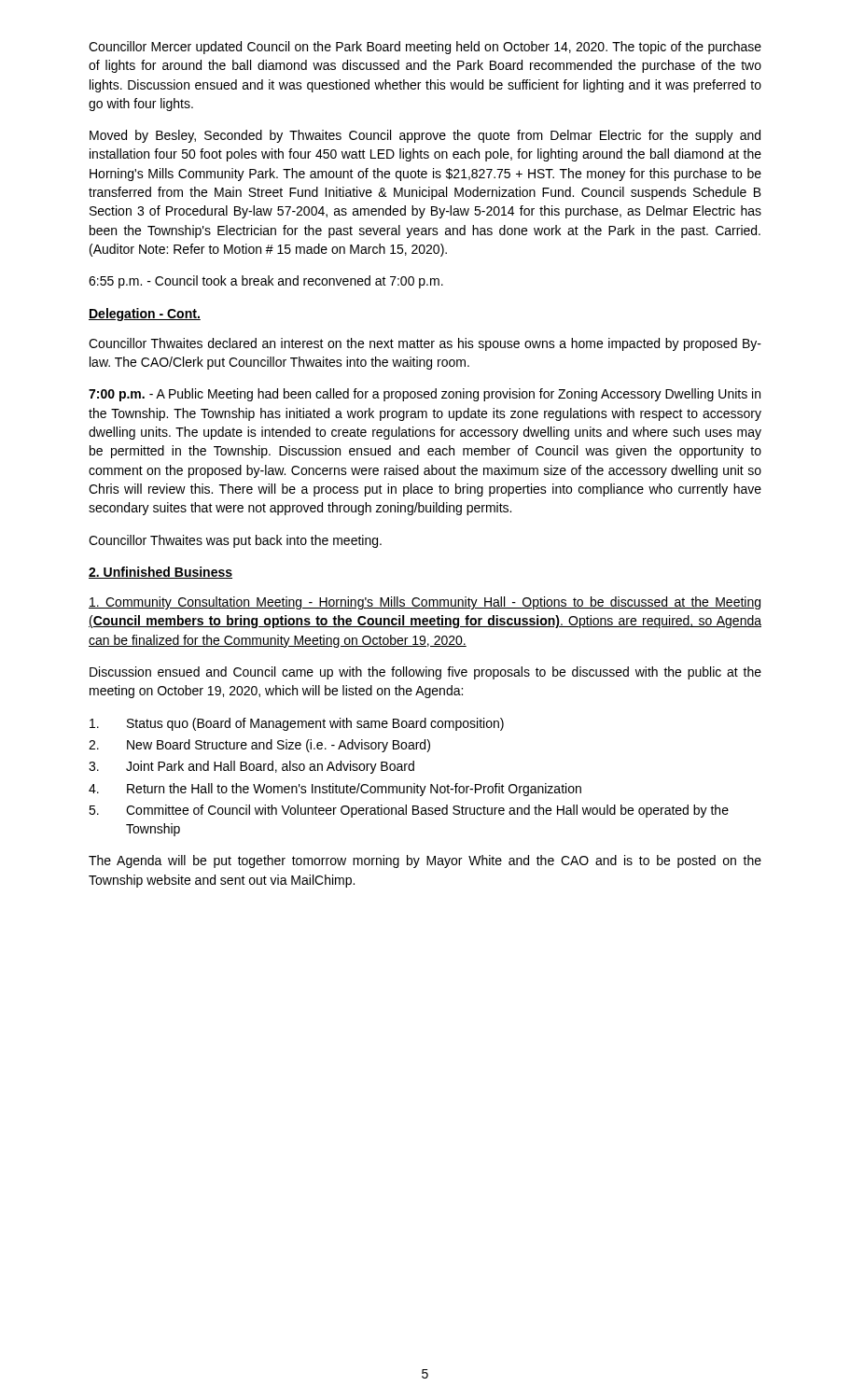850x1400 pixels.
Task: Locate the block of text that opens with "Councillor Mercer updated Council on"
Action: coord(425,75)
